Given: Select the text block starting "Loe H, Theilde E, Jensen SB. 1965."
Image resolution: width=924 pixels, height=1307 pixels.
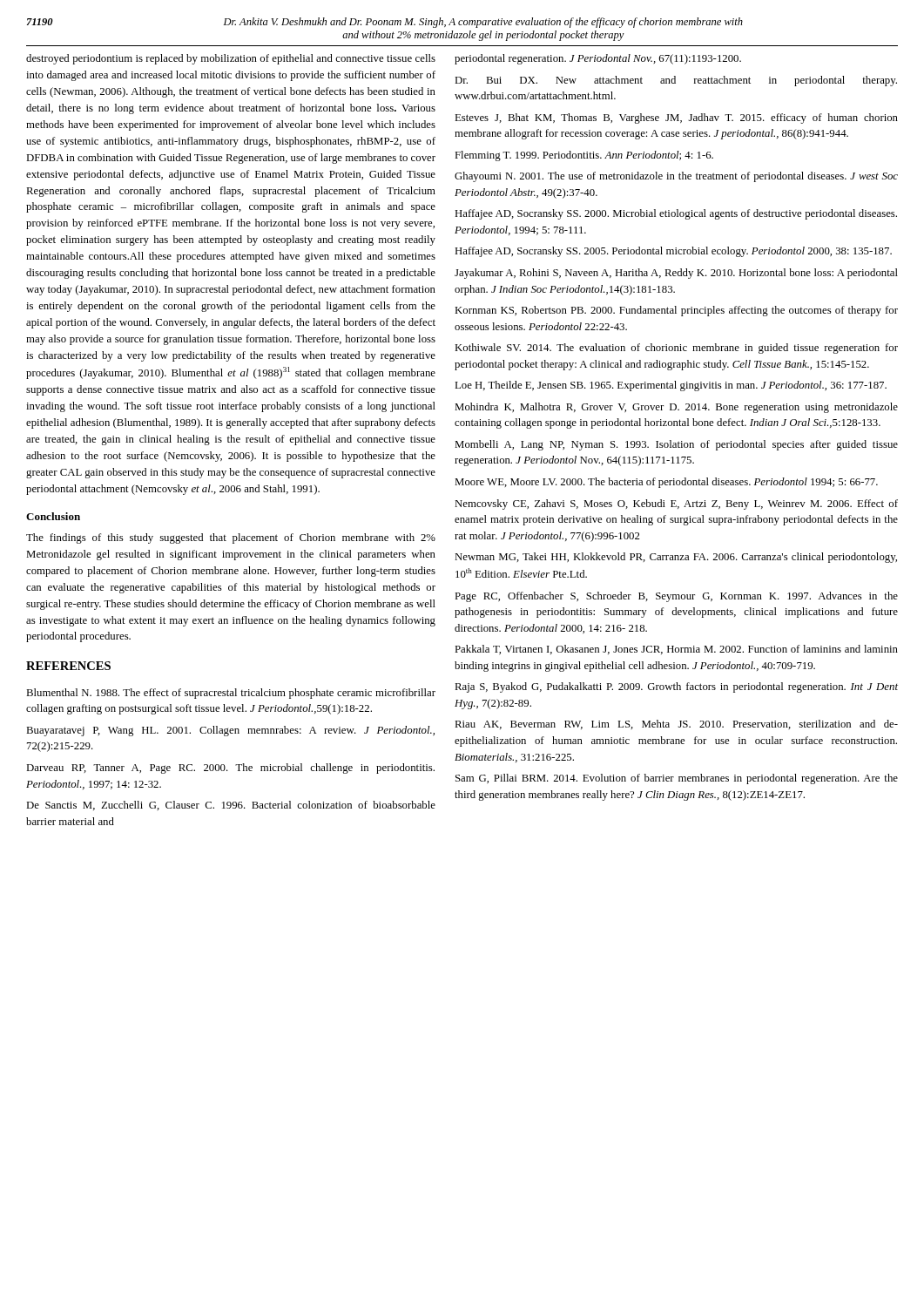Looking at the screenshot, I should coord(671,385).
